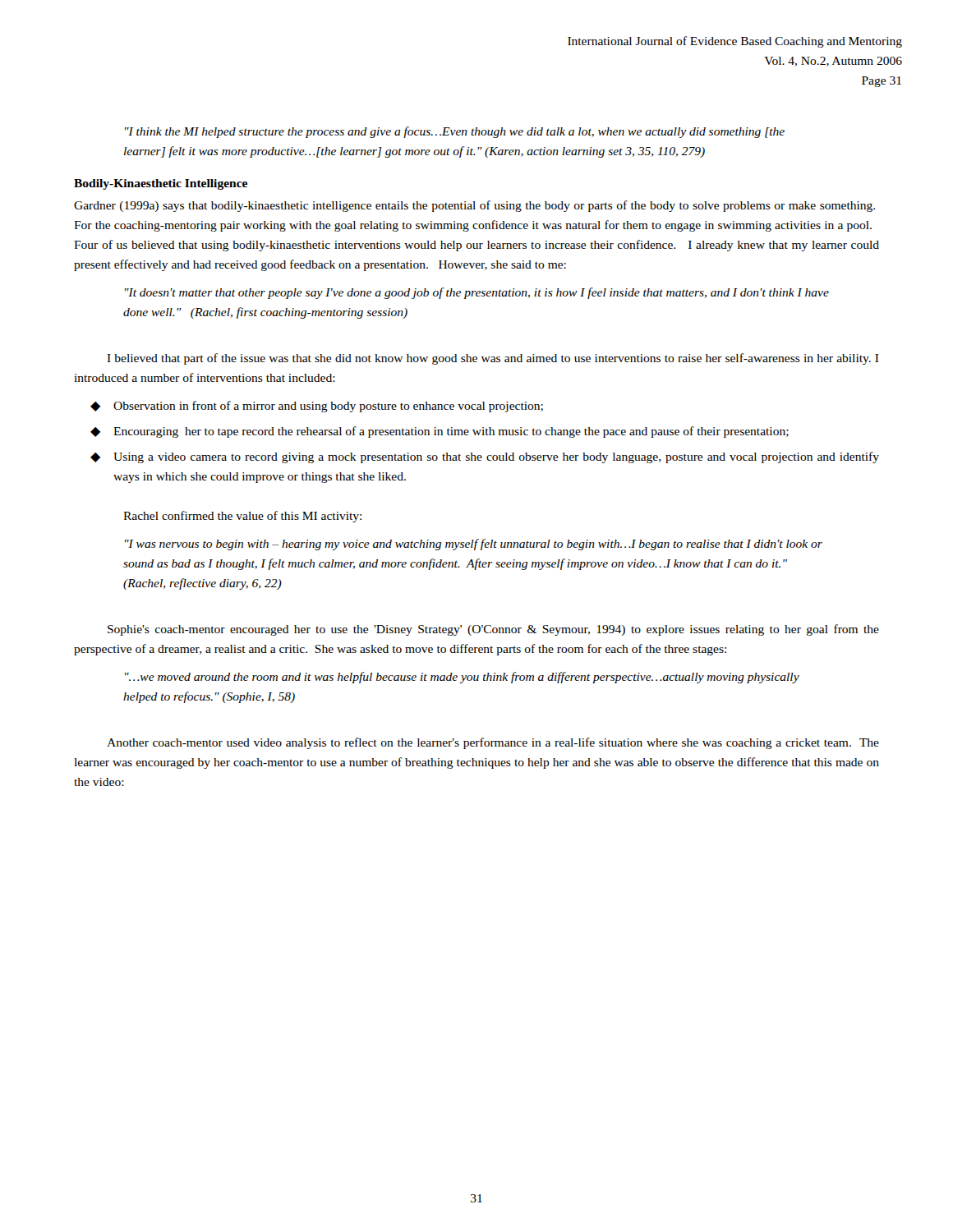Navigate to the element starting ""…we moved around the room and it"
Viewport: 953px width, 1232px height.
click(461, 686)
